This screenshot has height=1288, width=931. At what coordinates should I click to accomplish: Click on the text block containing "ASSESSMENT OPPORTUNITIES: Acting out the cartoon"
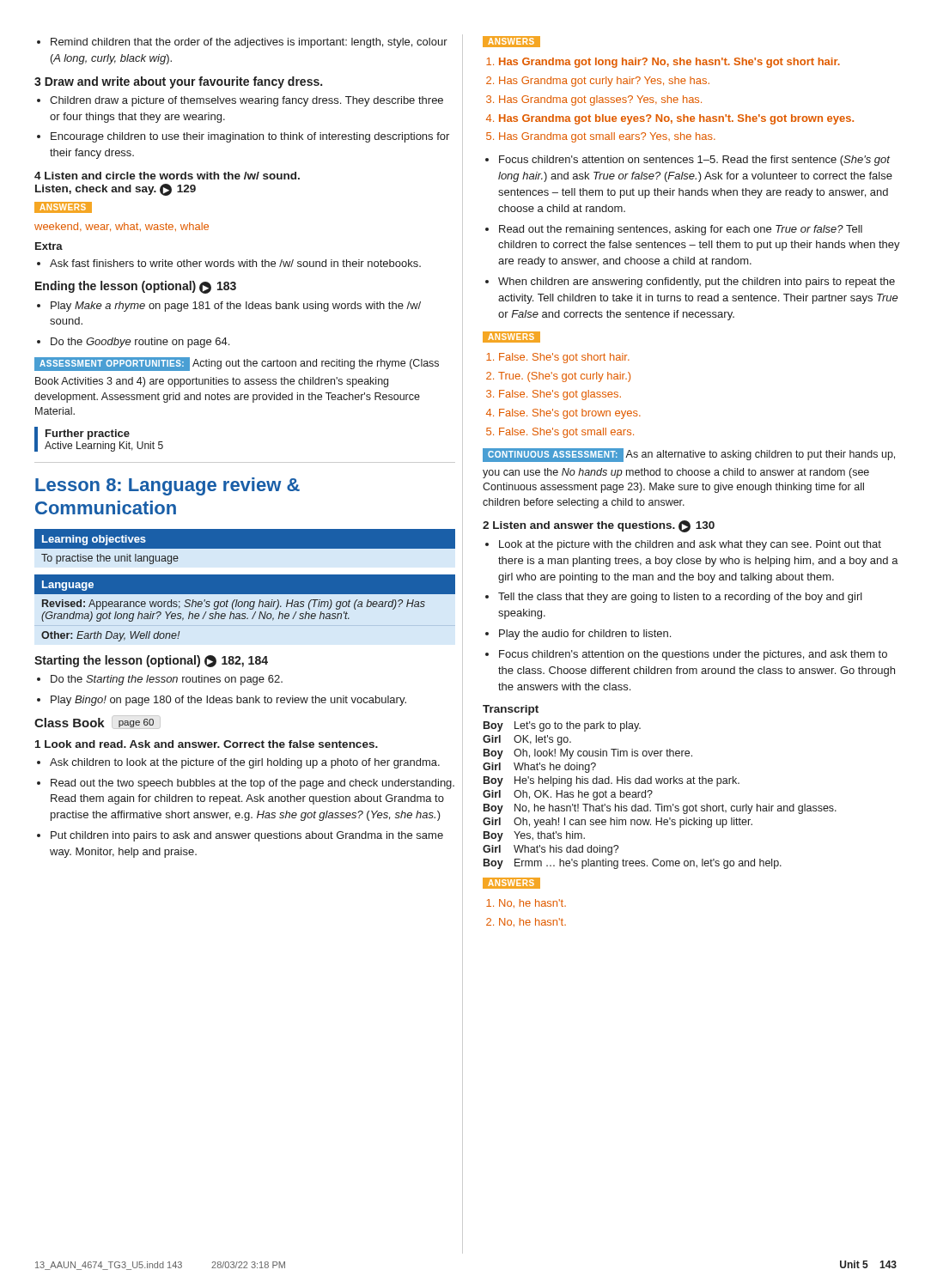point(237,387)
